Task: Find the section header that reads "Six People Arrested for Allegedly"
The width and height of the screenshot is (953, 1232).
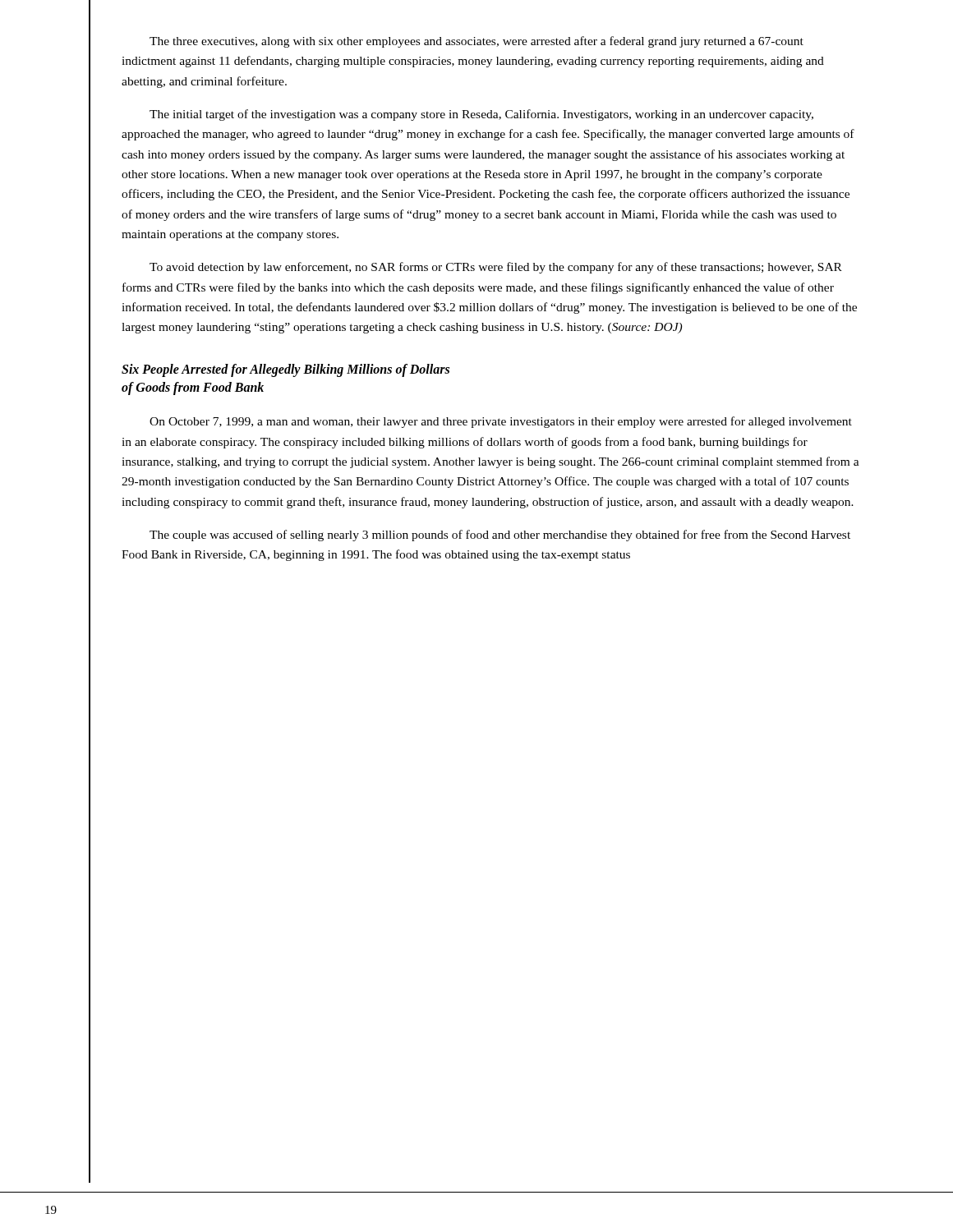Action: click(x=286, y=378)
